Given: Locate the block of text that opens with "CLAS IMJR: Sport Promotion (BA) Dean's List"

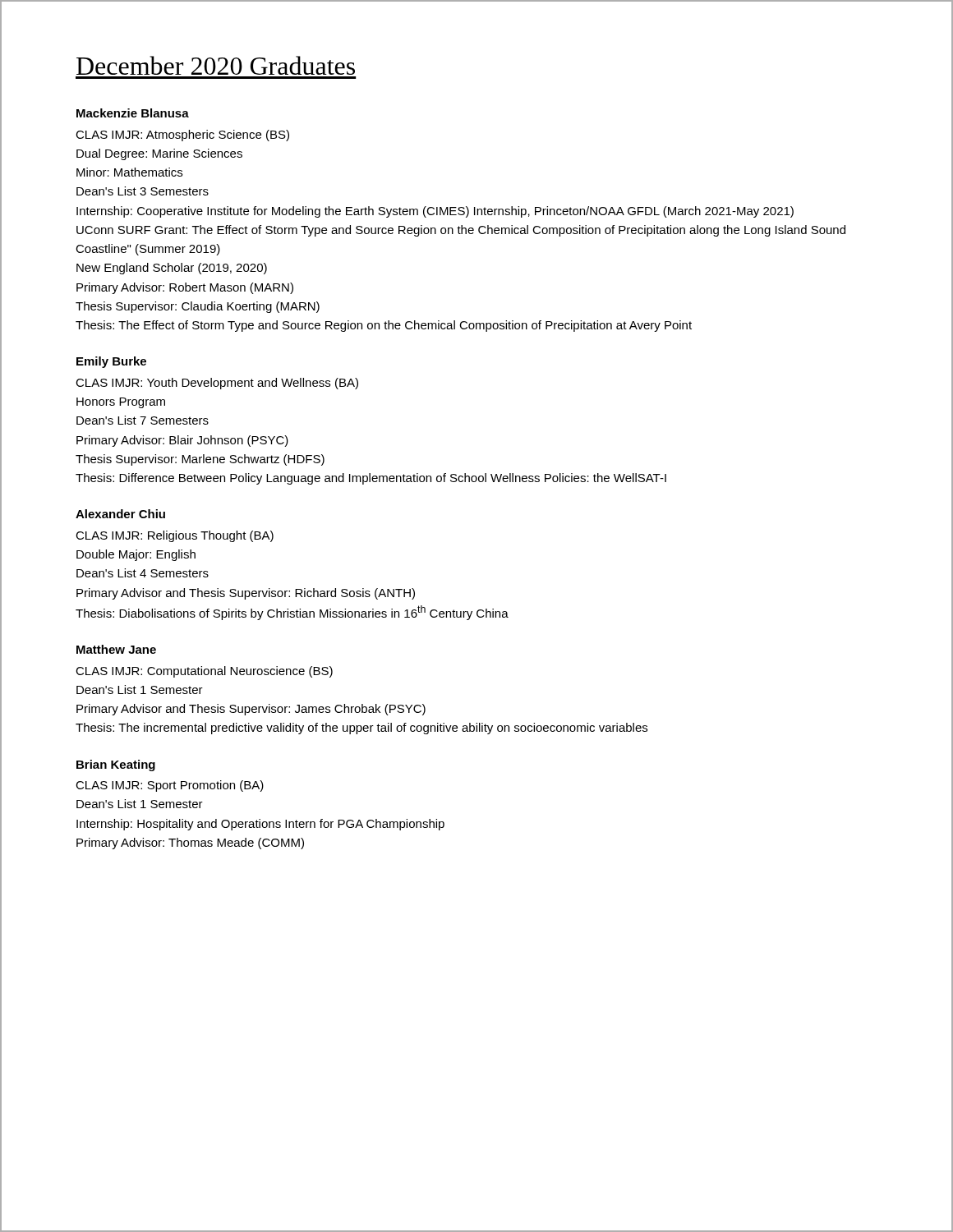Looking at the screenshot, I should click(x=170, y=786).
